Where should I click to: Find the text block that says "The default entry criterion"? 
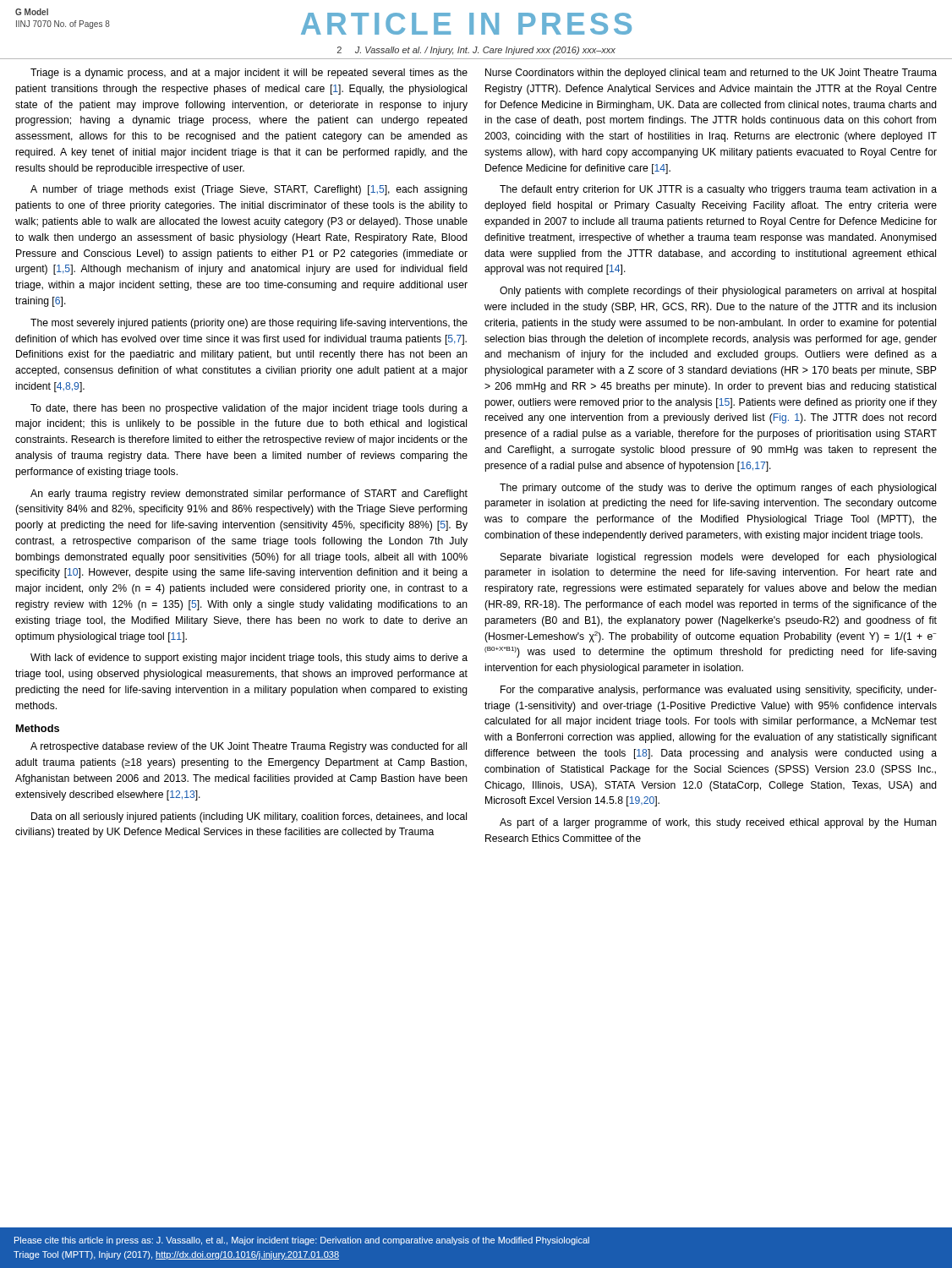coord(711,230)
